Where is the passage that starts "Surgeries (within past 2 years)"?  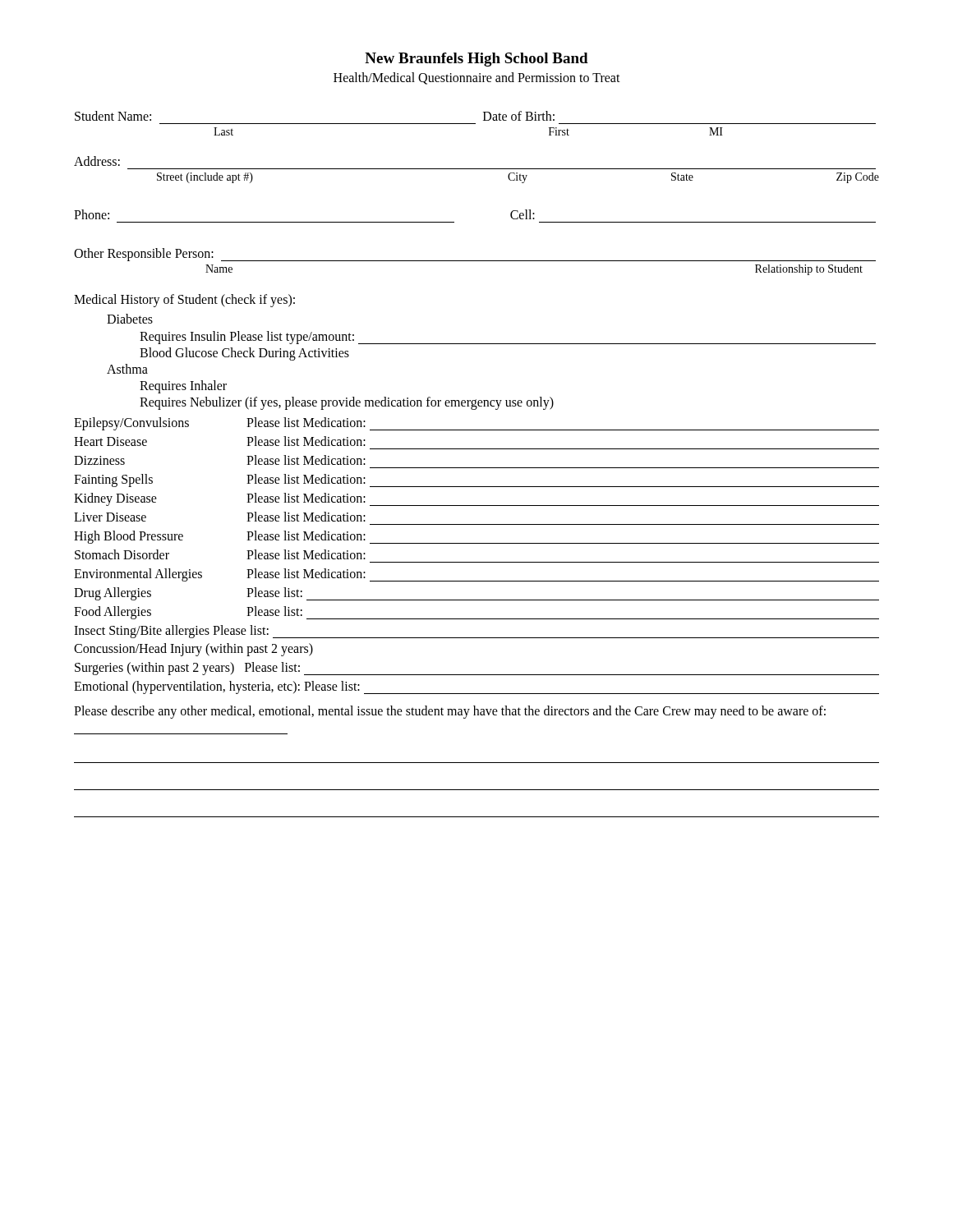coord(476,667)
